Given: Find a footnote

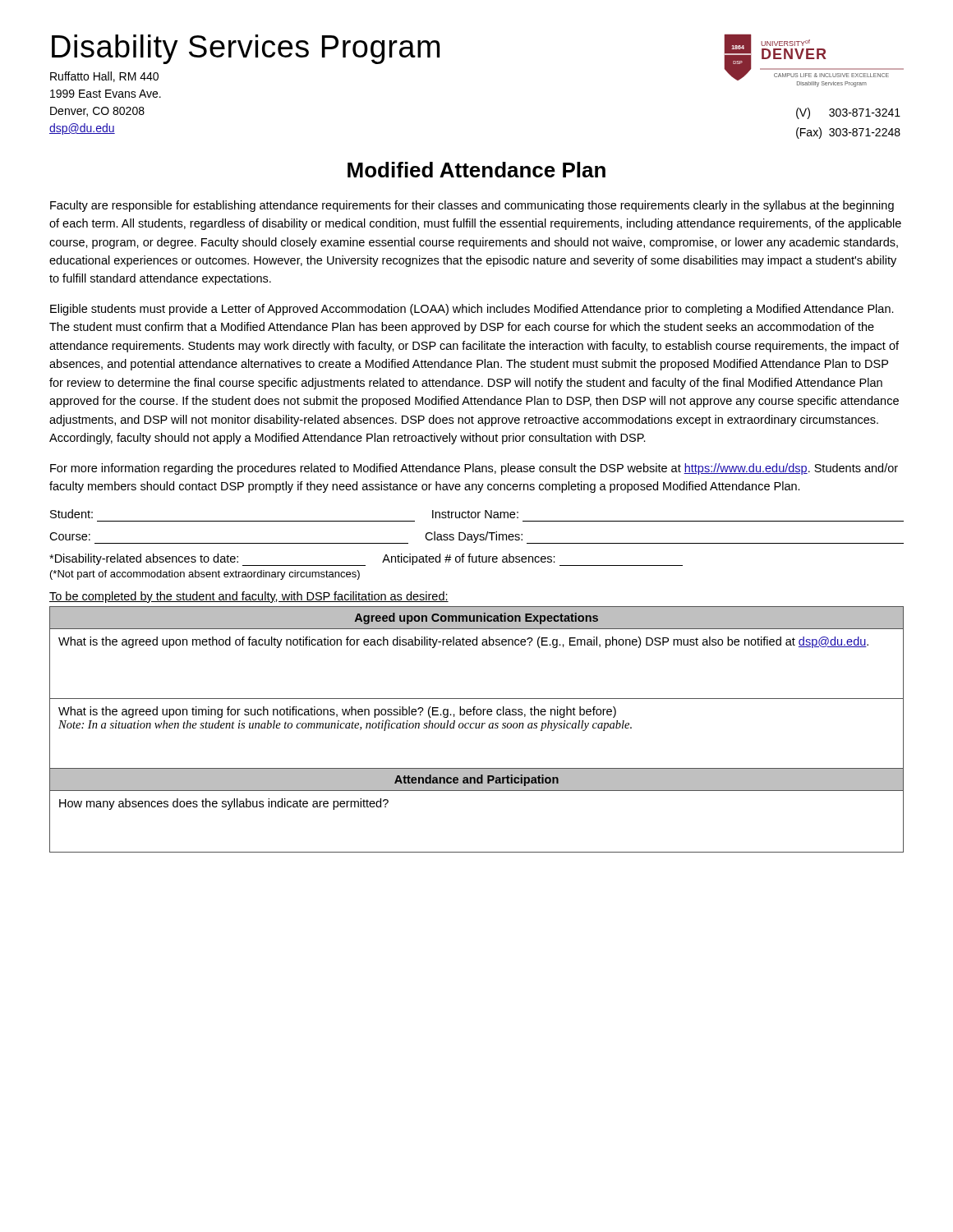Looking at the screenshot, I should tap(205, 573).
